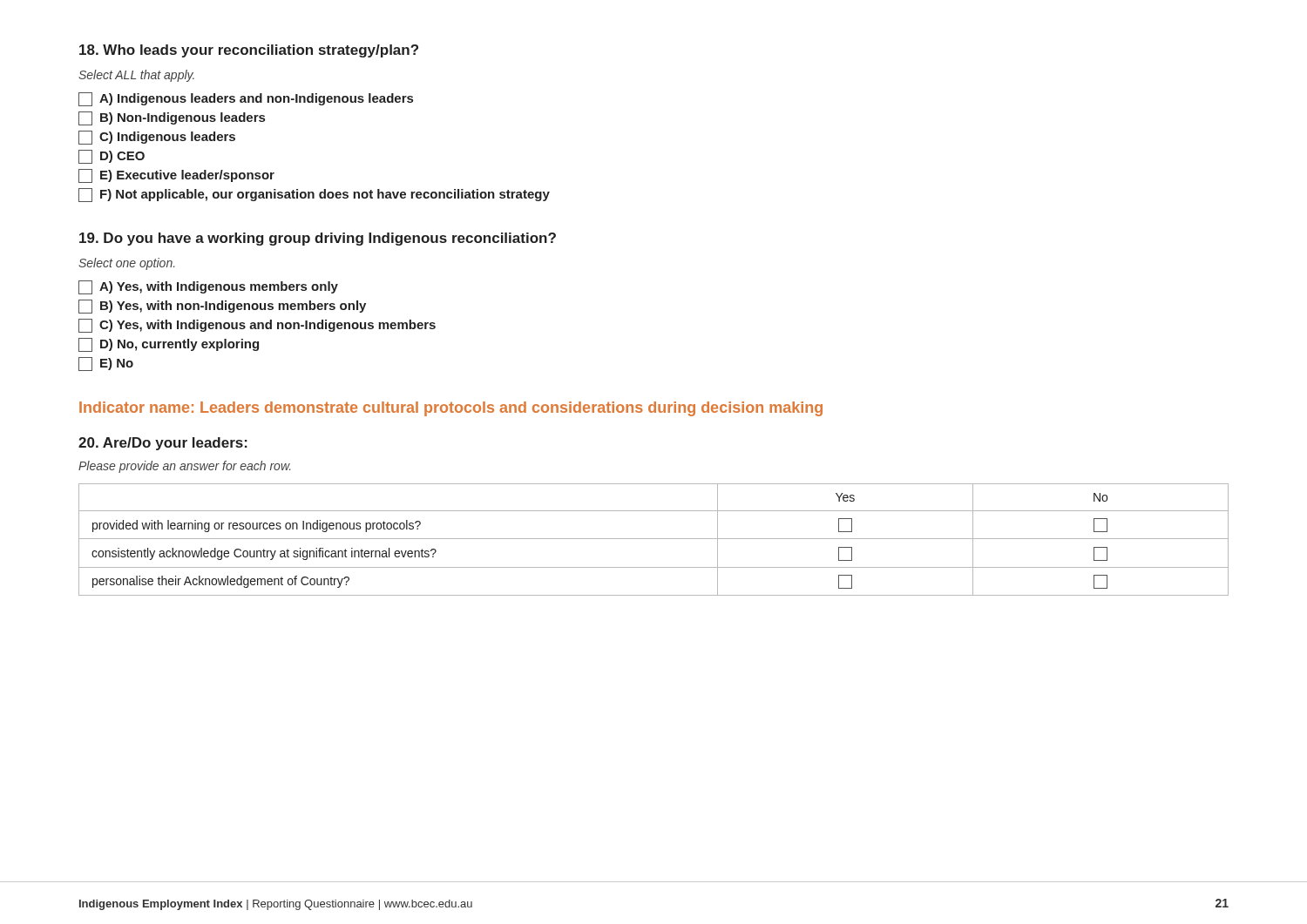Find the list item that says "C) Yes, with Indigenous and non-Indigenous"
The width and height of the screenshot is (1307, 924).
click(257, 325)
